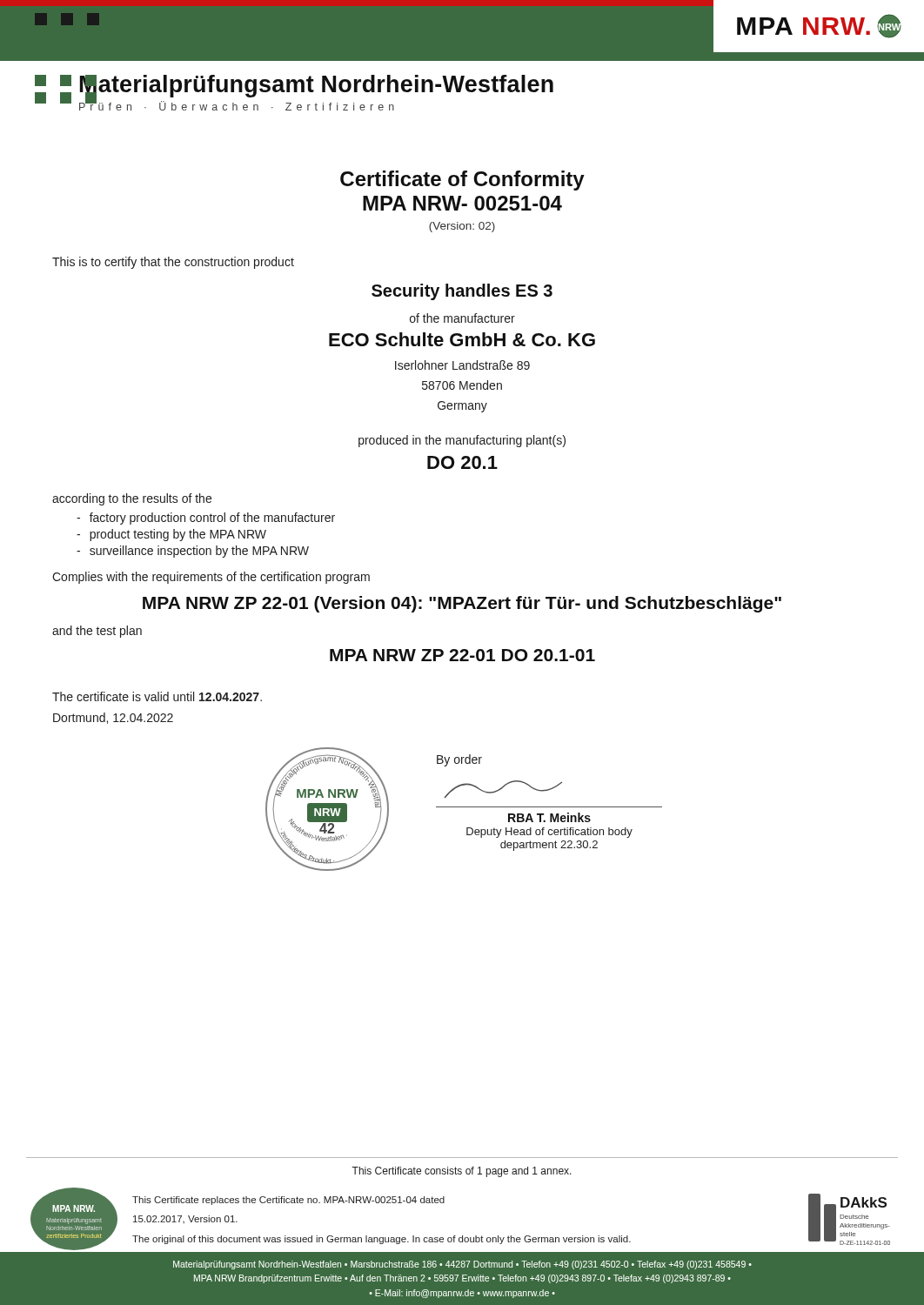This screenshot has width=924, height=1305.
Task: Point to the block beginning "This is to certify that the construction"
Action: click(173, 262)
